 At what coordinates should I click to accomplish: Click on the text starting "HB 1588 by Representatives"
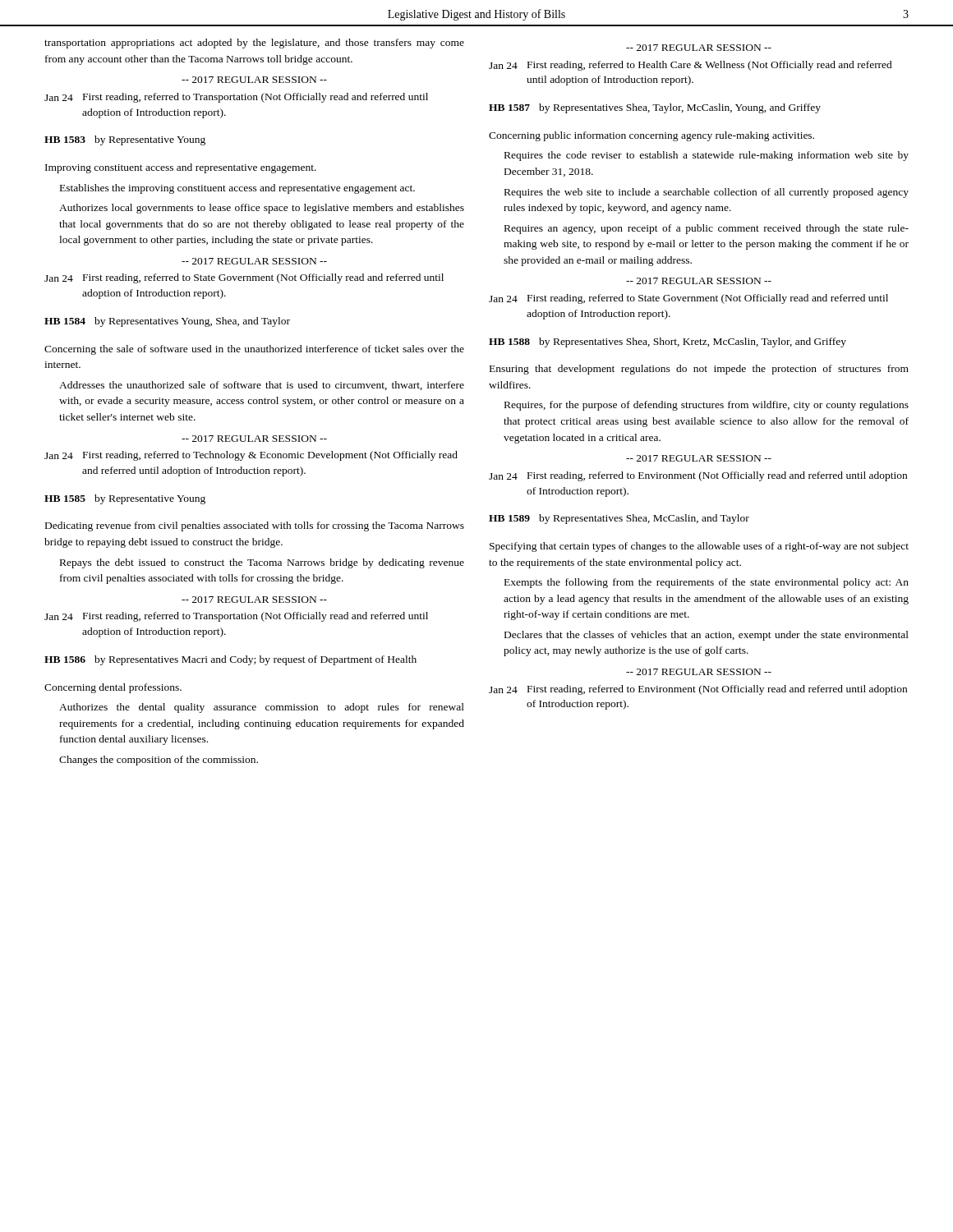(x=699, y=341)
